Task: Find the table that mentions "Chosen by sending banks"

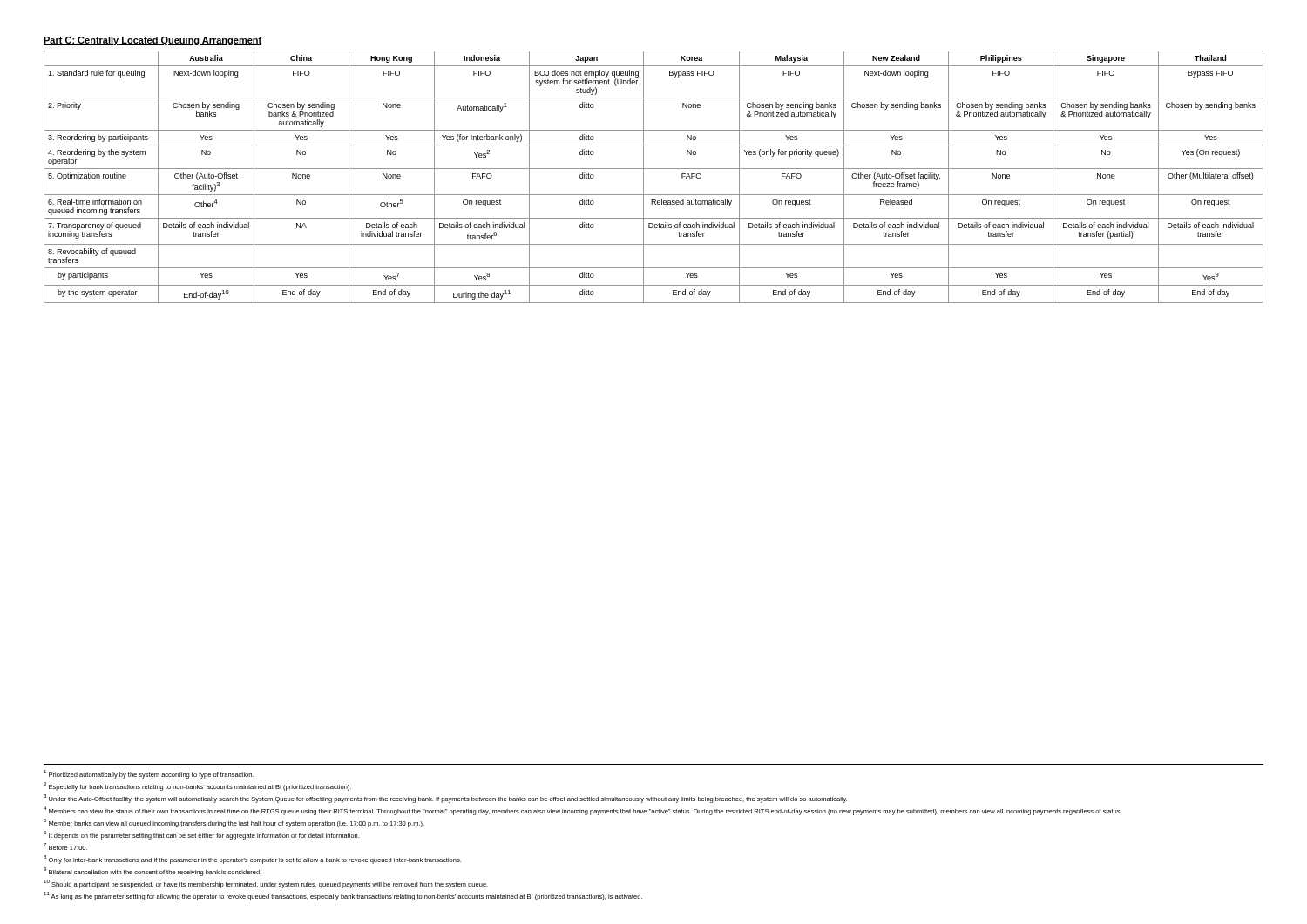Action: click(654, 177)
